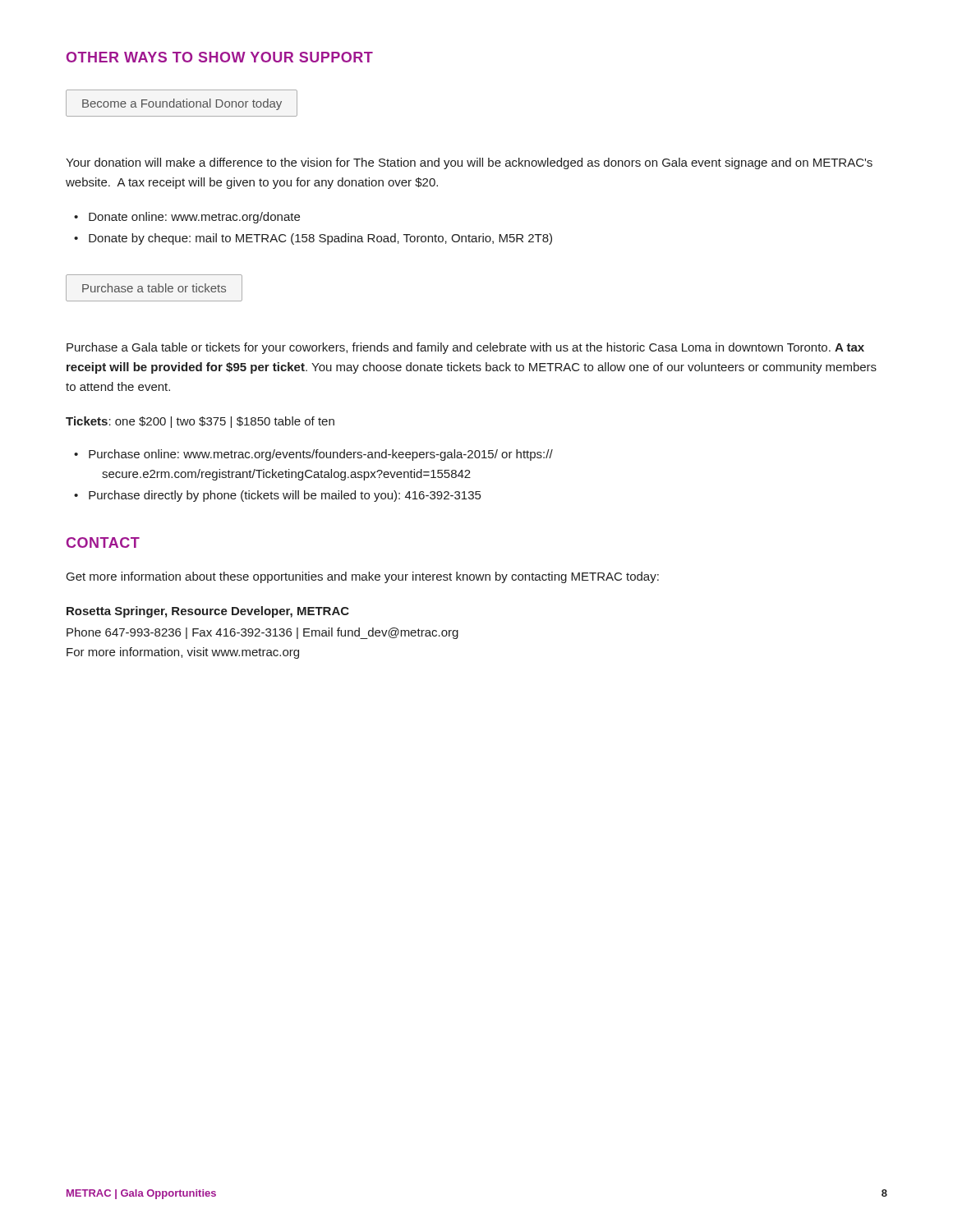
Task: Where does it say "• Purchase online: www.metrac.org/events/founders-and-keepers-gala-2015/ or https:// secure.e2rm.com/registrant/TicketingCatalog.aspx?eventid=155842"?
Action: click(313, 464)
